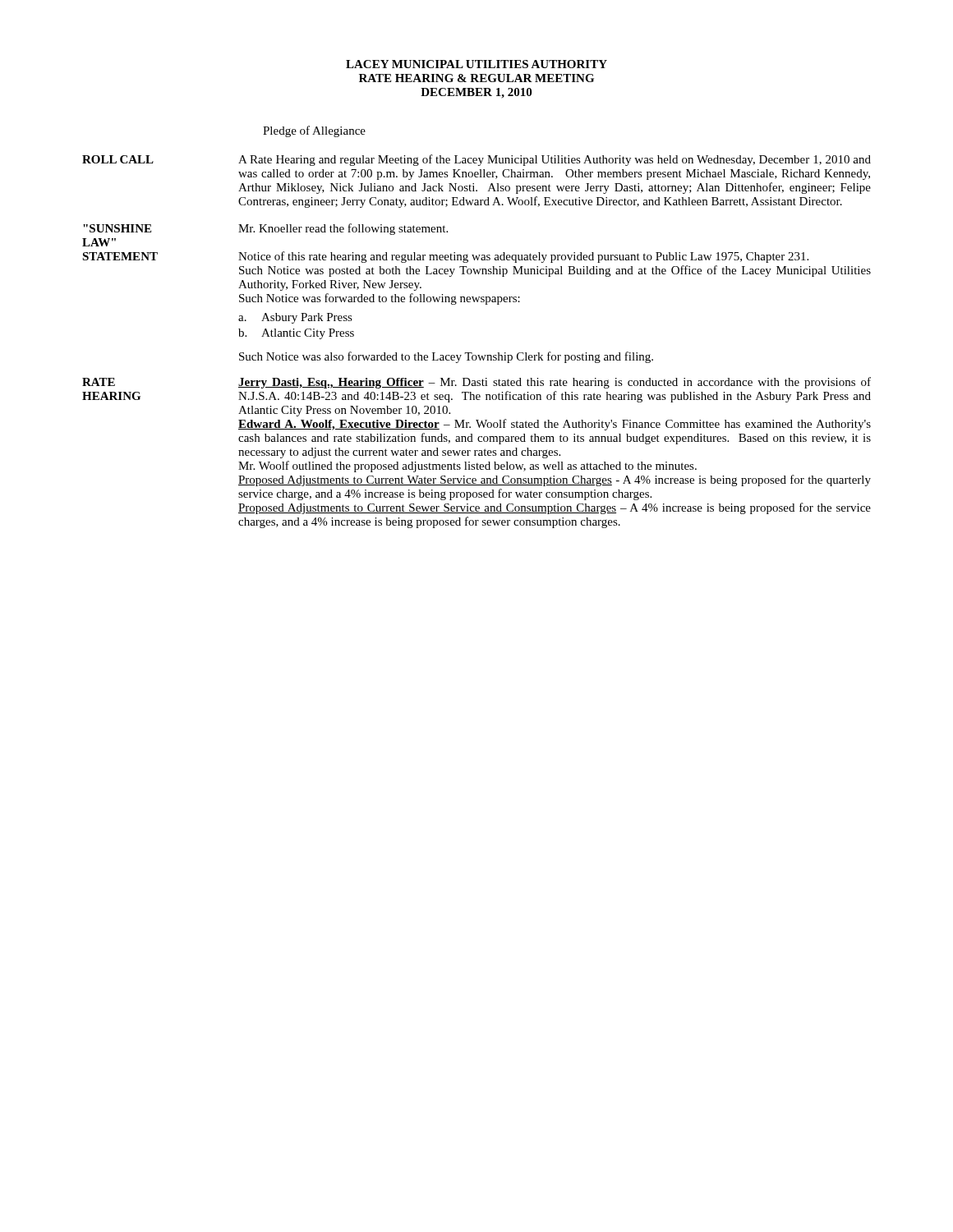
Task: Click on the element starting "b. Atlantic City Press"
Action: (x=296, y=333)
